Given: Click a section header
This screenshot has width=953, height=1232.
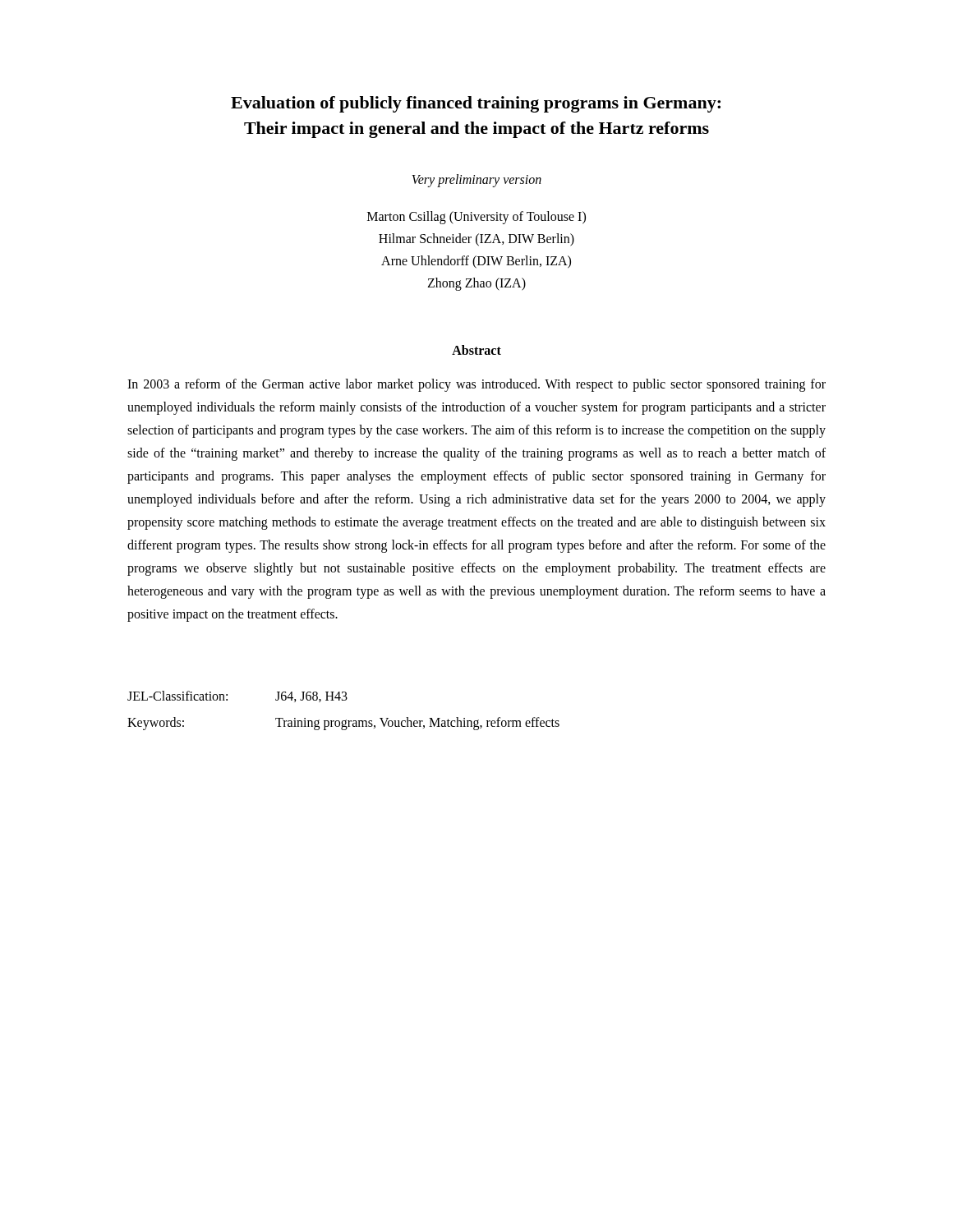Looking at the screenshot, I should tap(476, 351).
